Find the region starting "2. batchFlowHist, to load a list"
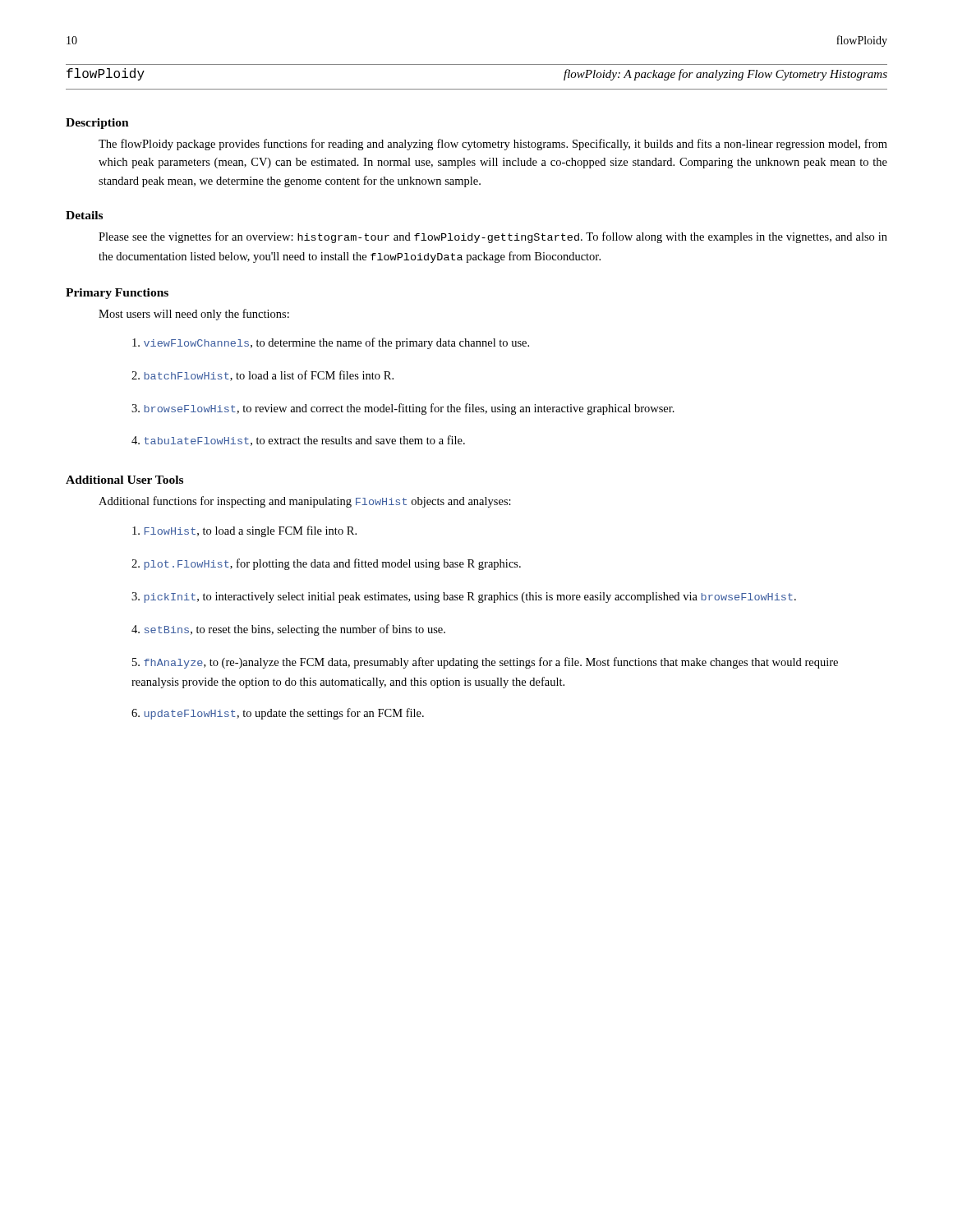This screenshot has width=953, height=1232. point(263,375)
